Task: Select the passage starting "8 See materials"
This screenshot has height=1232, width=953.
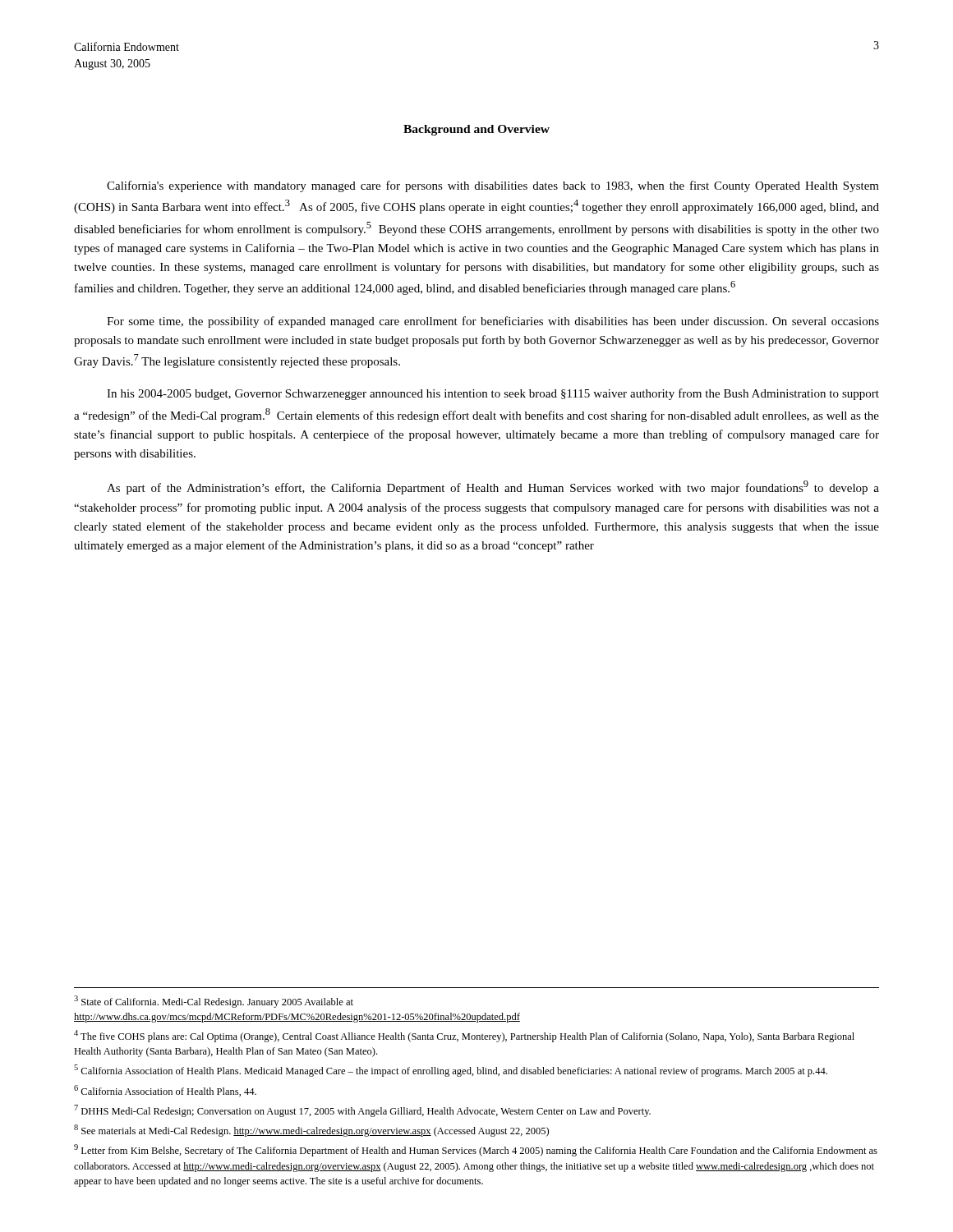Action: (x=312, y=1130)
